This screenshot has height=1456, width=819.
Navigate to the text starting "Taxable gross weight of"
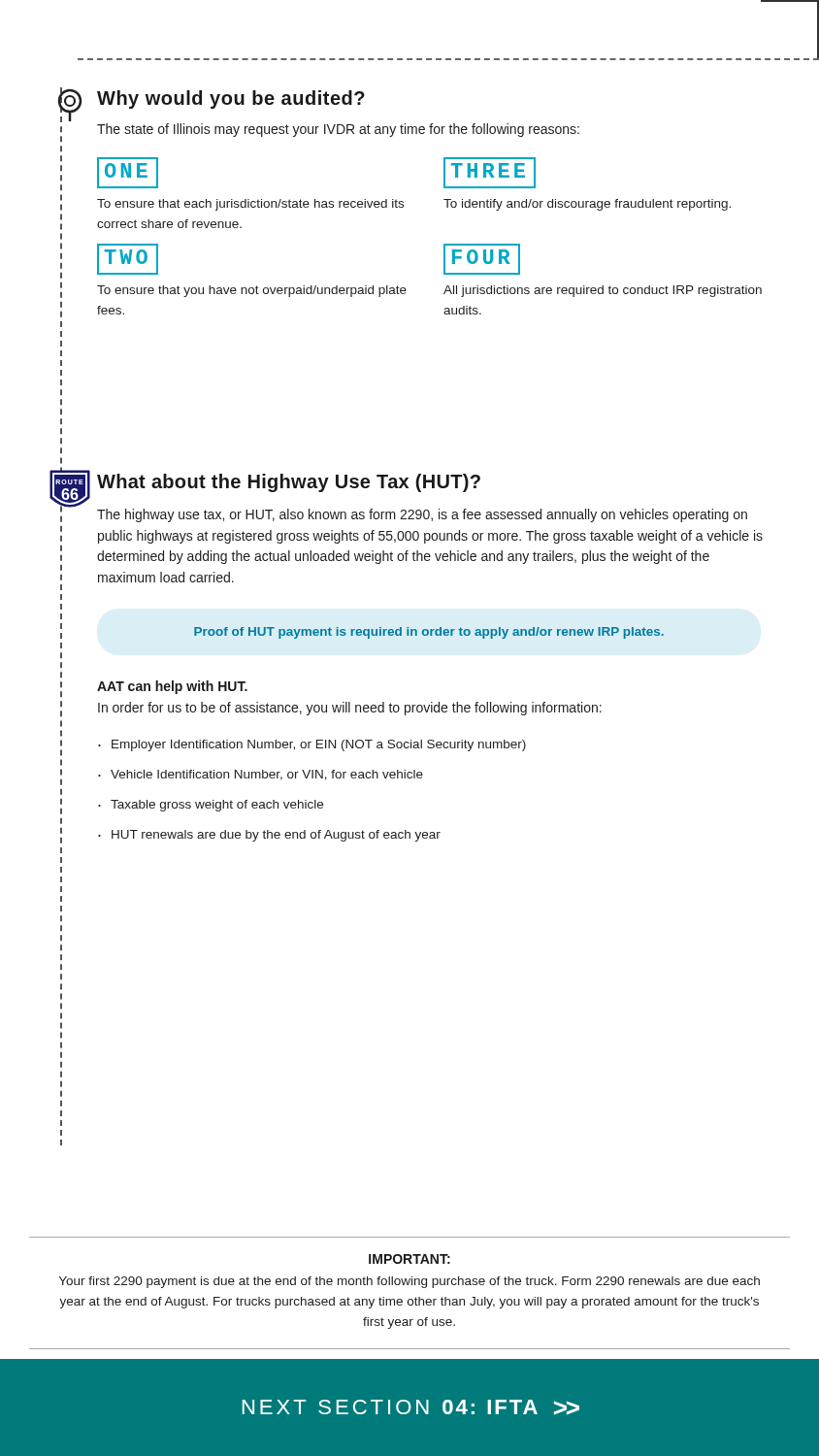coord(217,804)
